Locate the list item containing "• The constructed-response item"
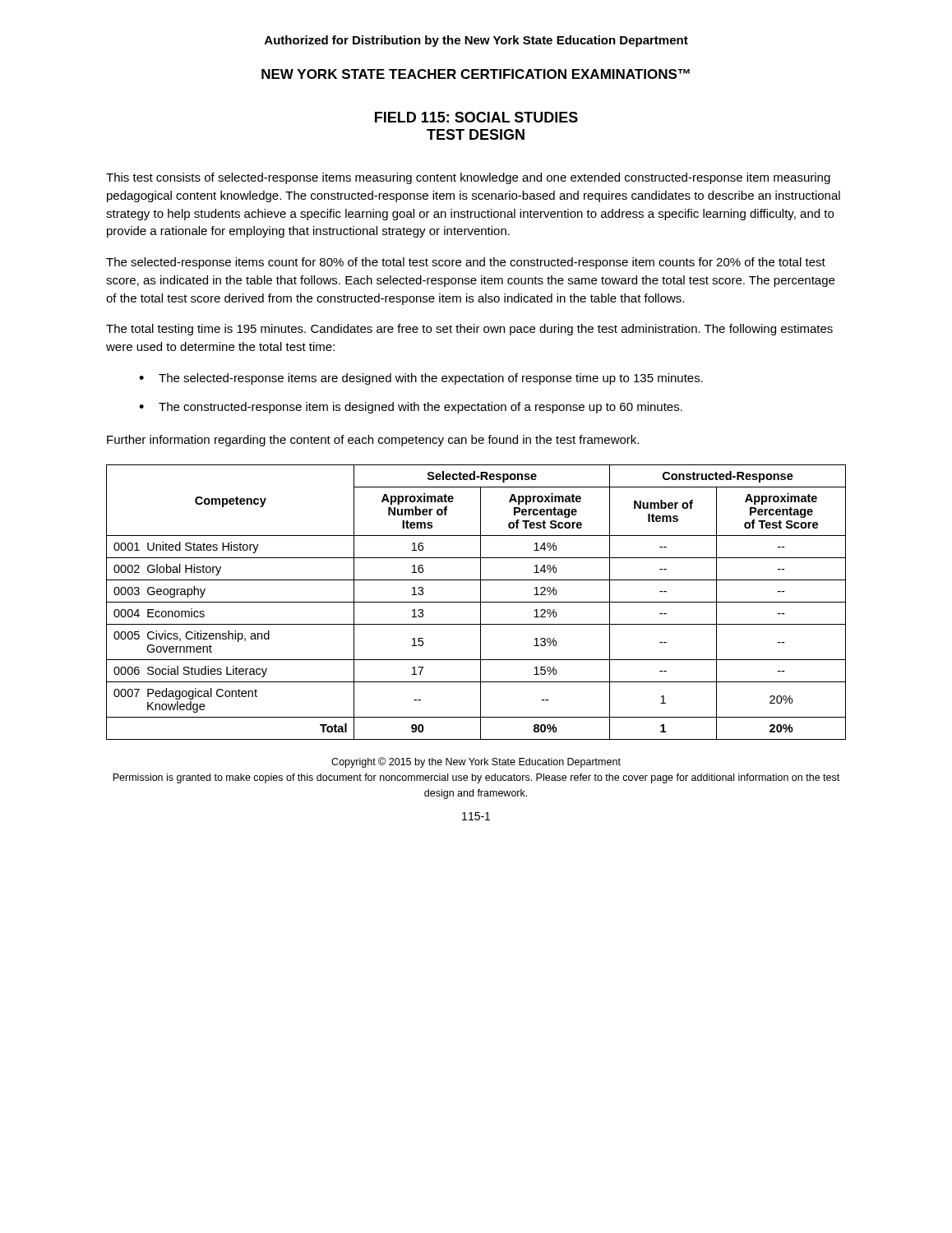 coord(492,408)
